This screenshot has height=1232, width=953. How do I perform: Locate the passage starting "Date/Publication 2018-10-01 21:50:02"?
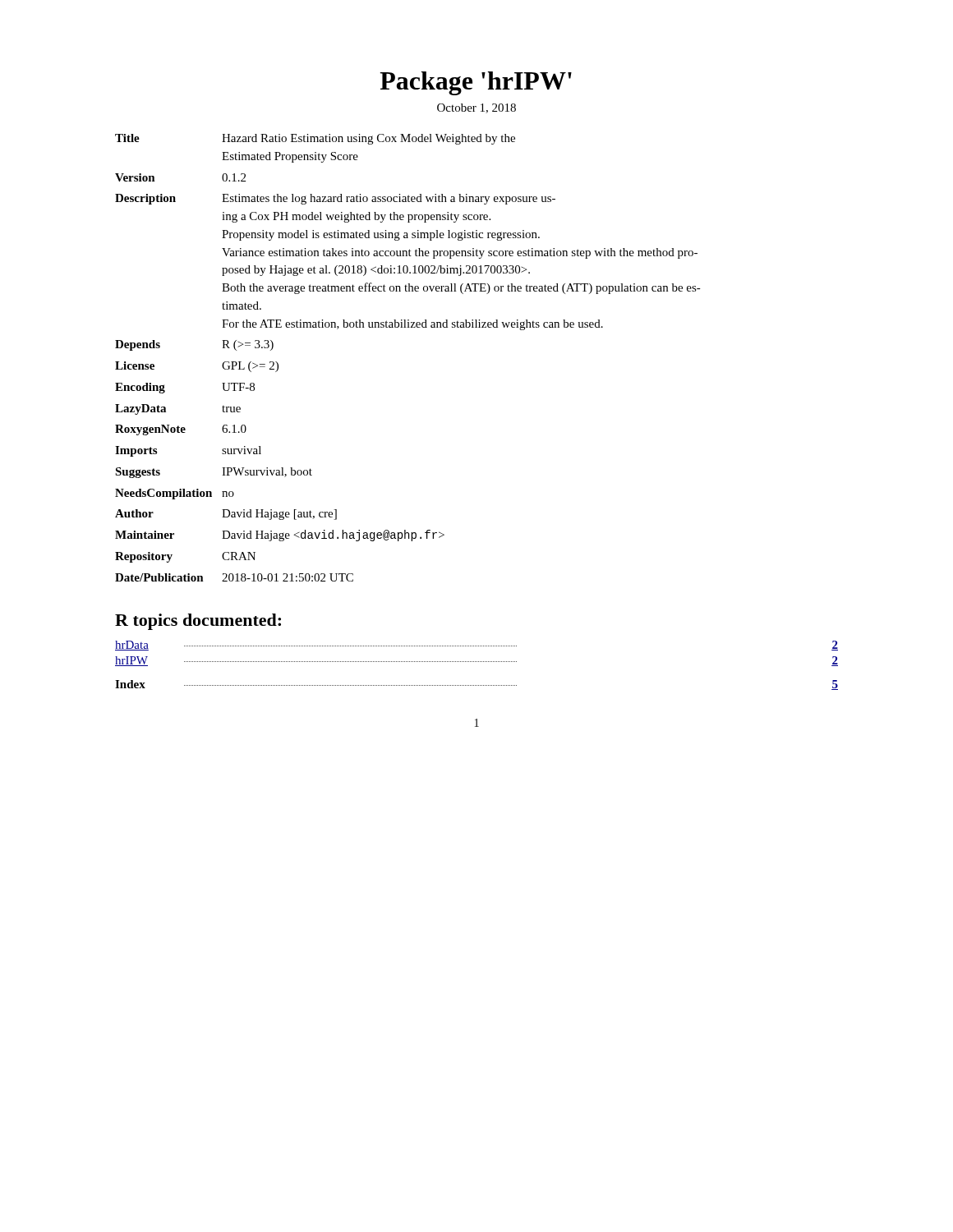[x=234, y=577]
